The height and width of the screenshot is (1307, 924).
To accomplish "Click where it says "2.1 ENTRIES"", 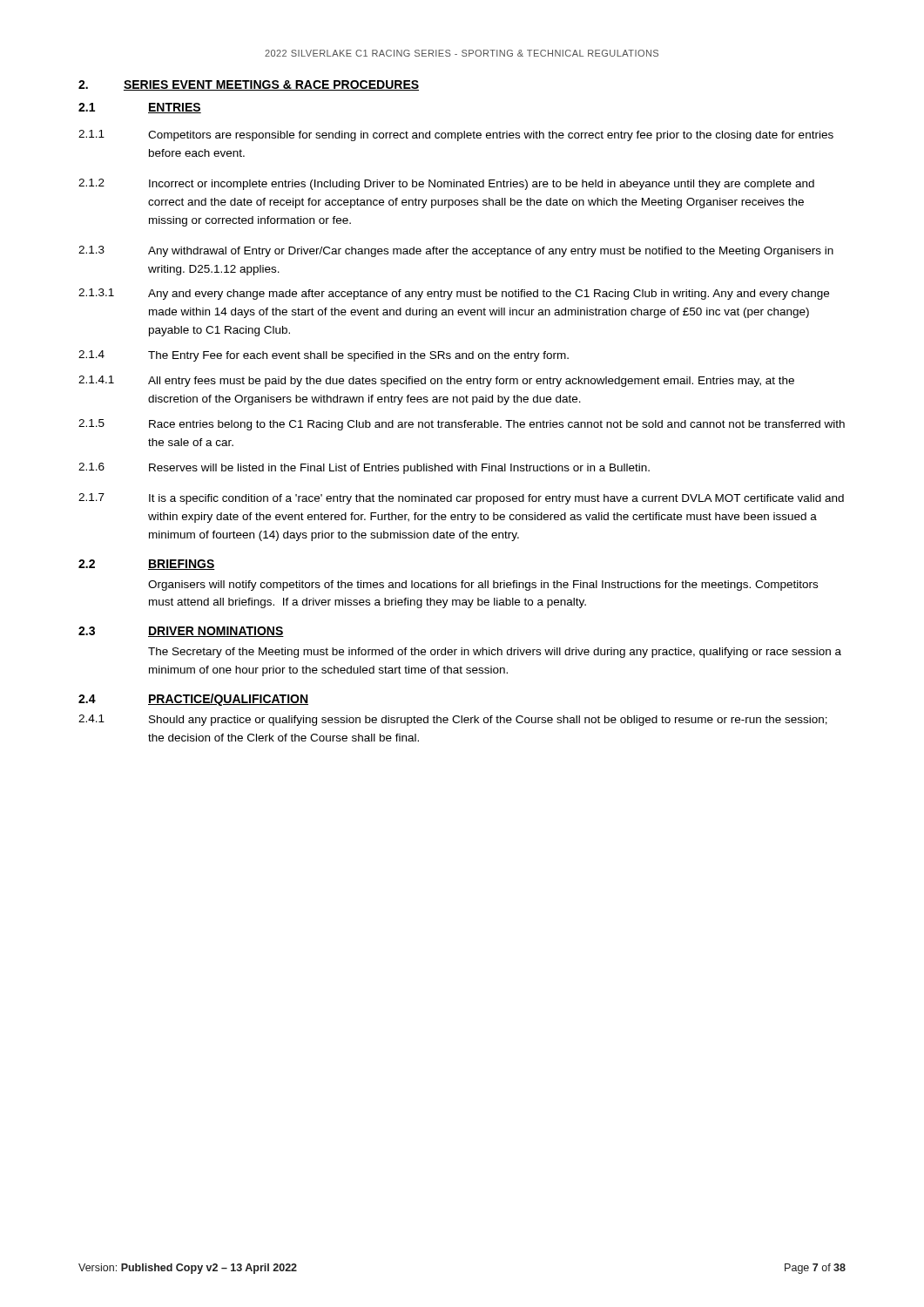I will (x=140, y=107).
